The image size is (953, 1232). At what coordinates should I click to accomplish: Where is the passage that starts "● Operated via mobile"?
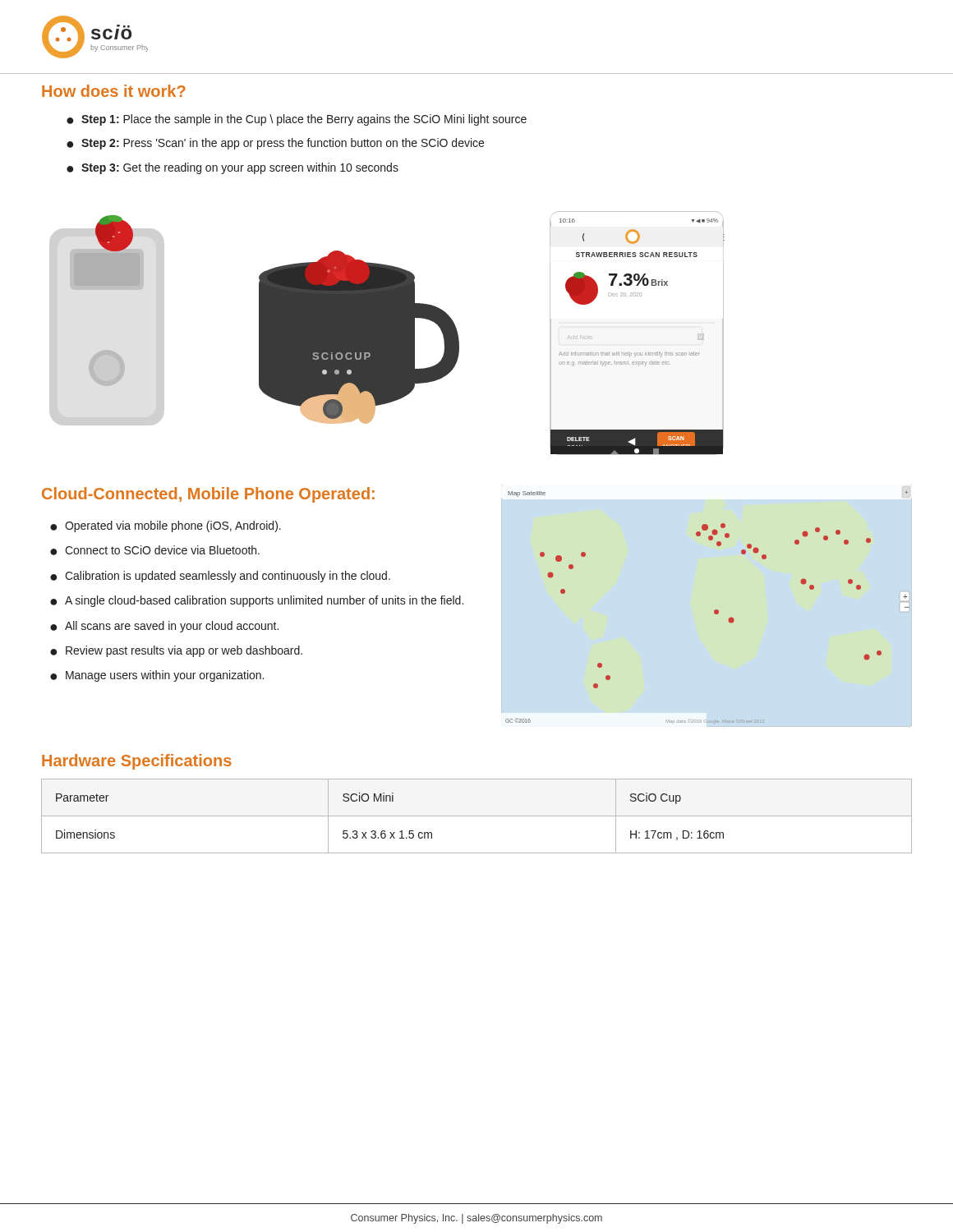(165, 527)
